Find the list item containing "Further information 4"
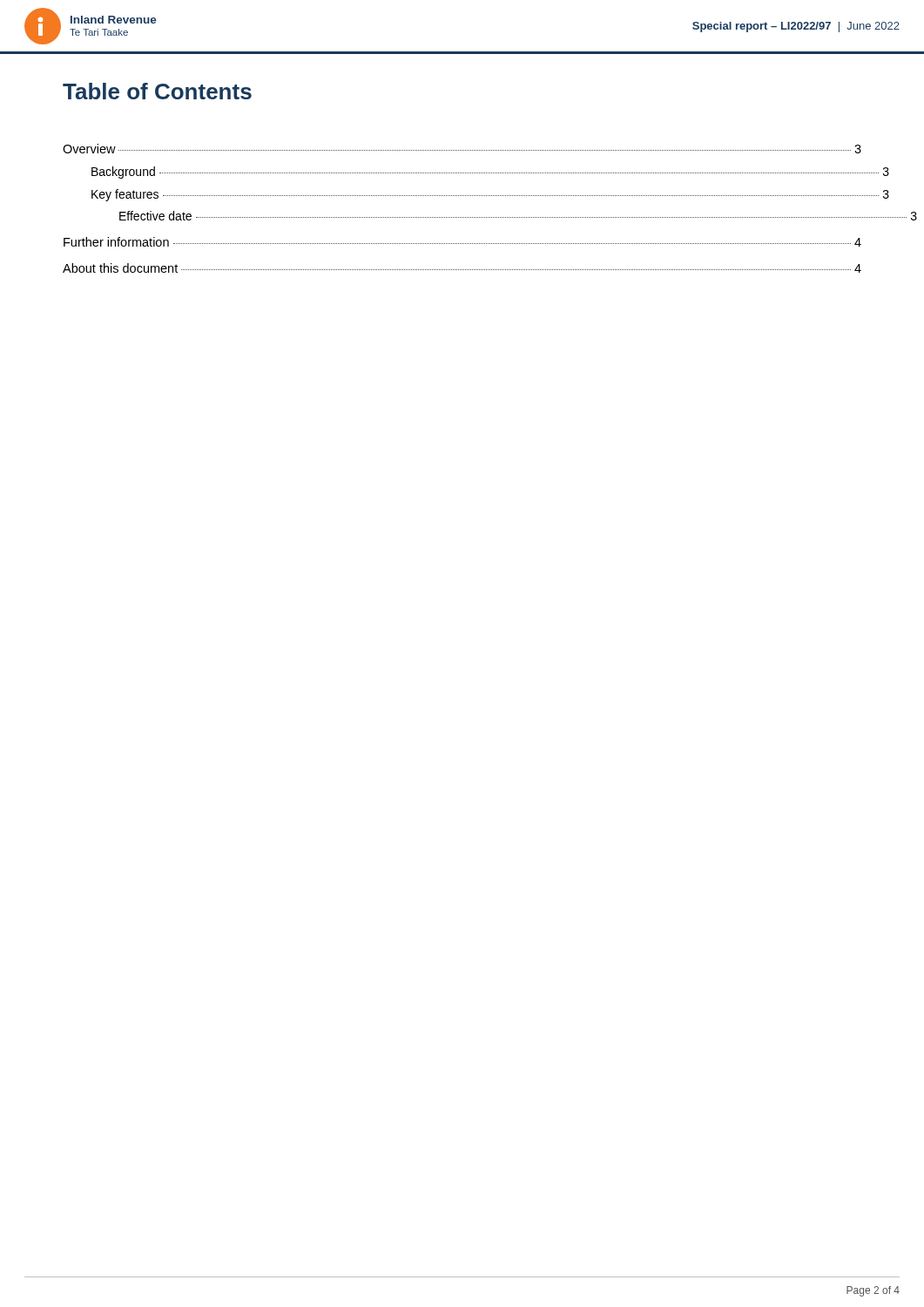The height and width of the screenshot is (1307, 924). tap(462, 242)
